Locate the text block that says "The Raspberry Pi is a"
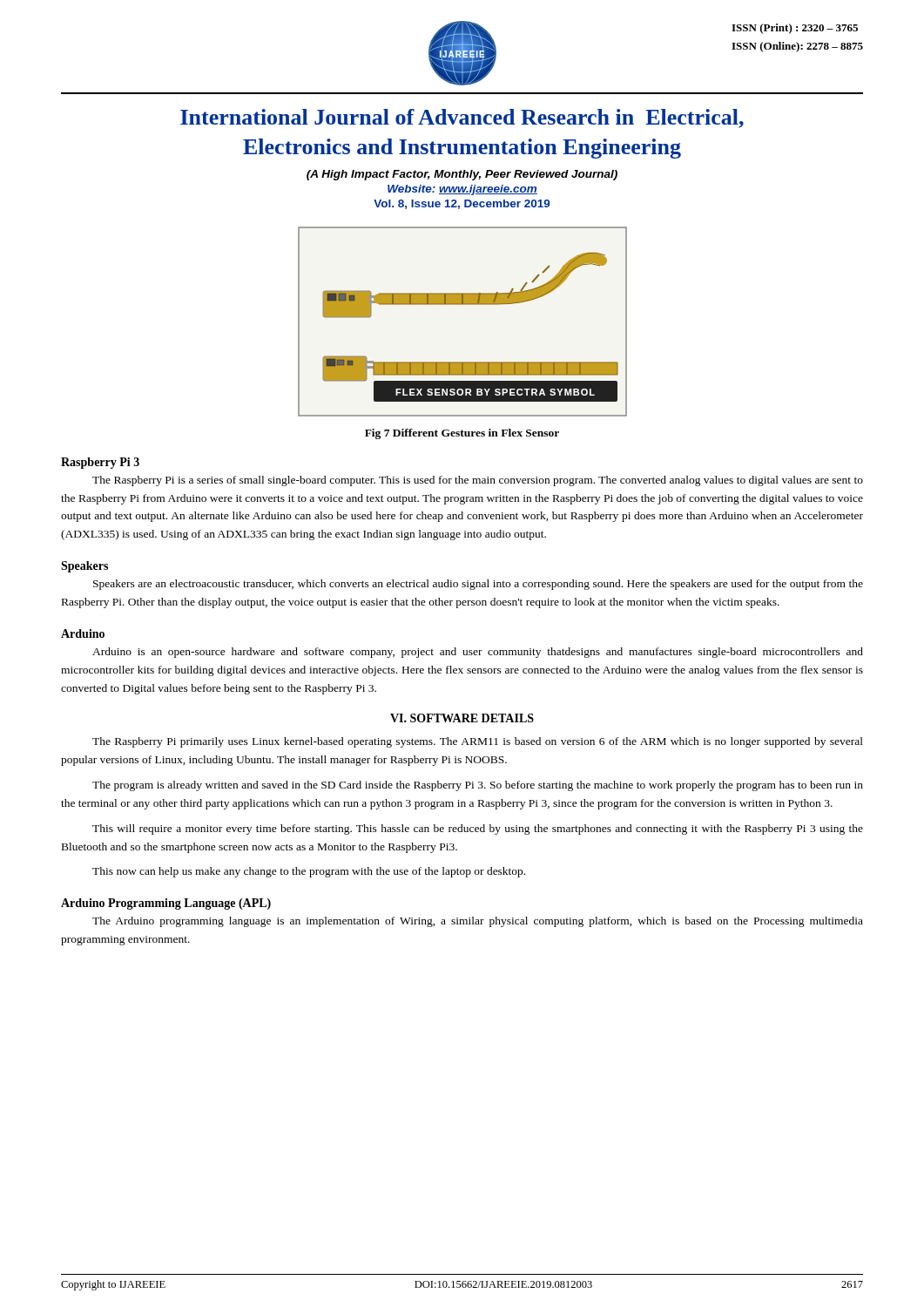Image resolution: width=924 pixels, height=1307 pixels. click(x=462, y=507)
